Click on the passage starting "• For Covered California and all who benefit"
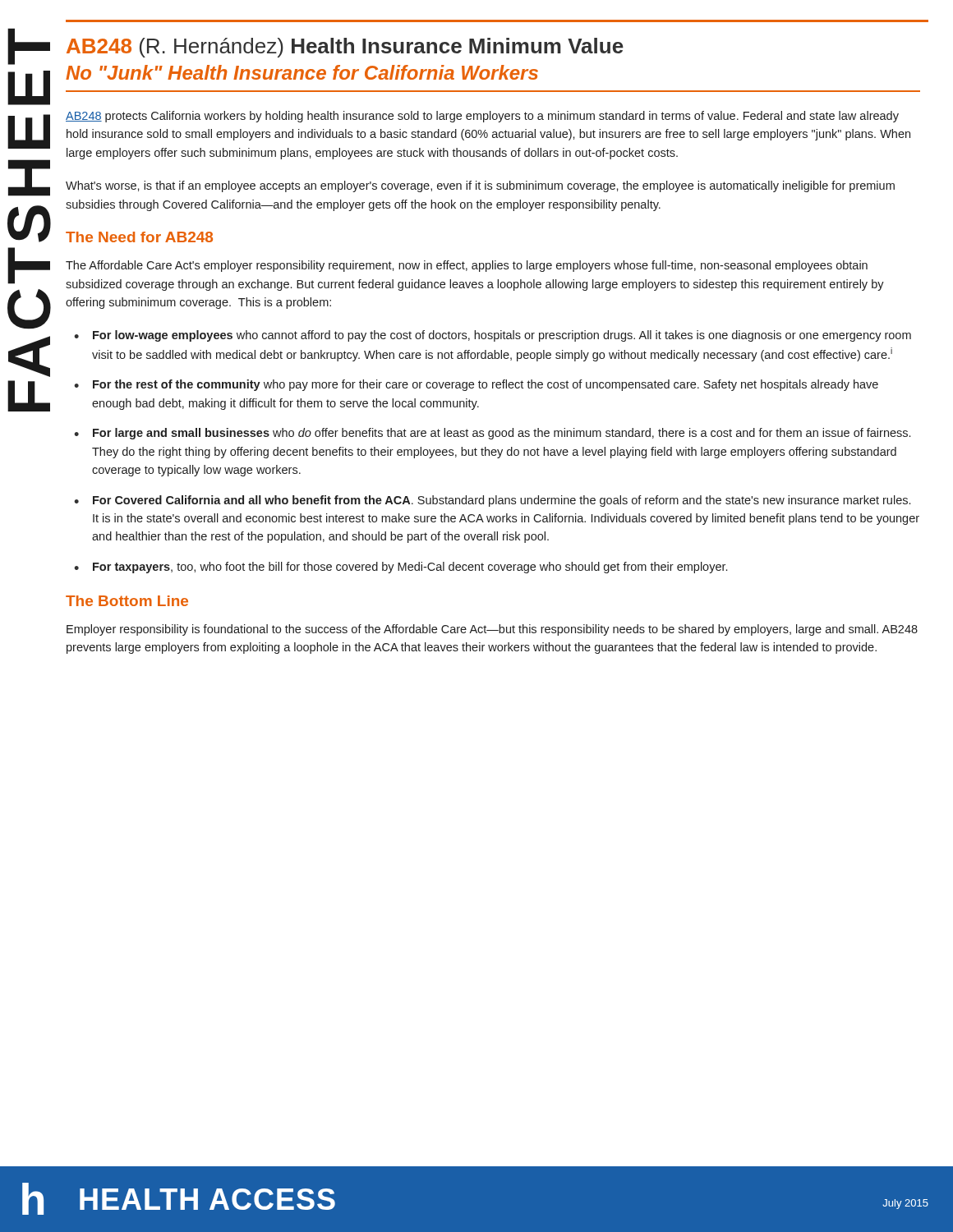This screenshot has width=953, height=1232. 497,518
